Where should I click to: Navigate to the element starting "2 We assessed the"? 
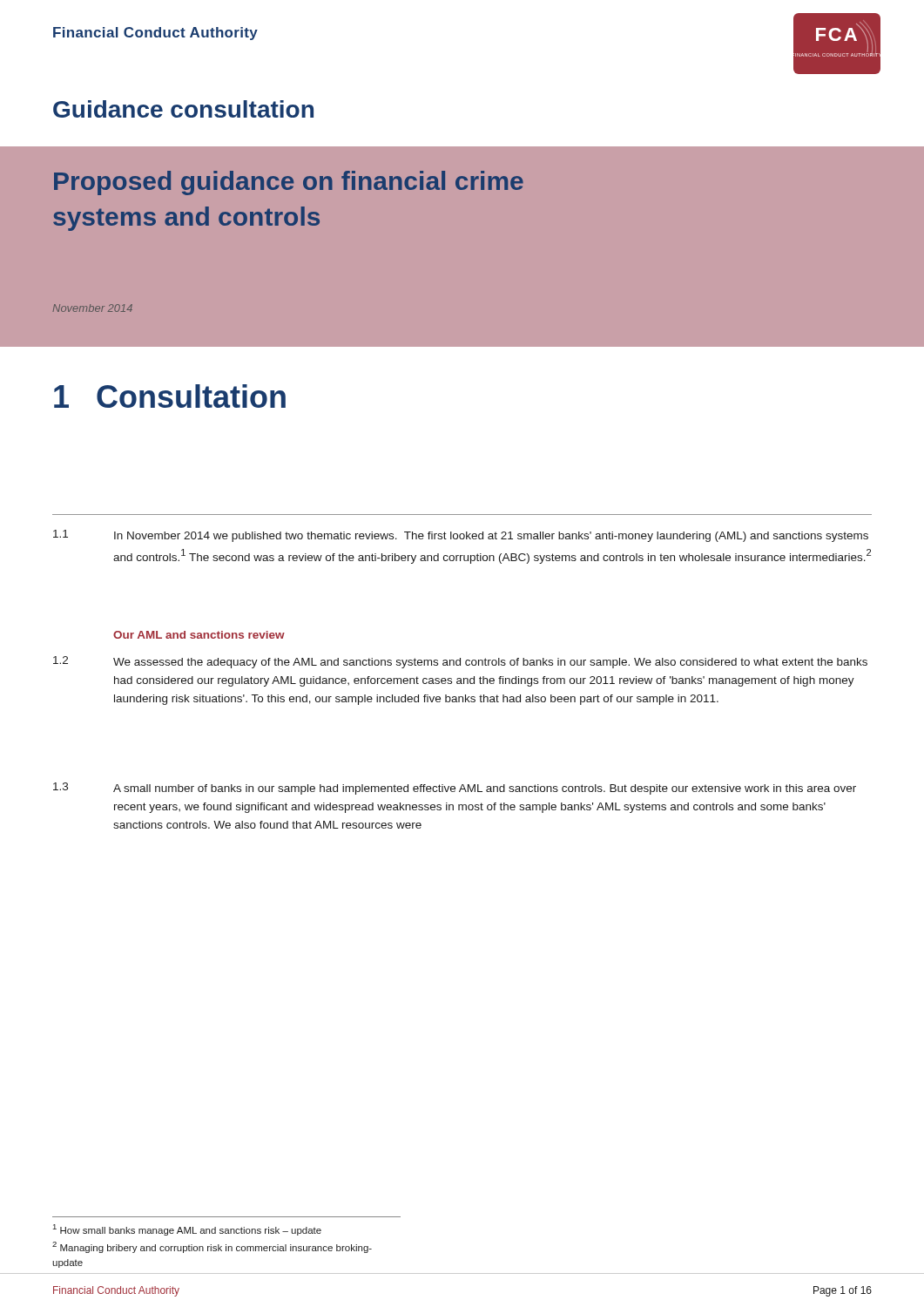tap(462, 681)
